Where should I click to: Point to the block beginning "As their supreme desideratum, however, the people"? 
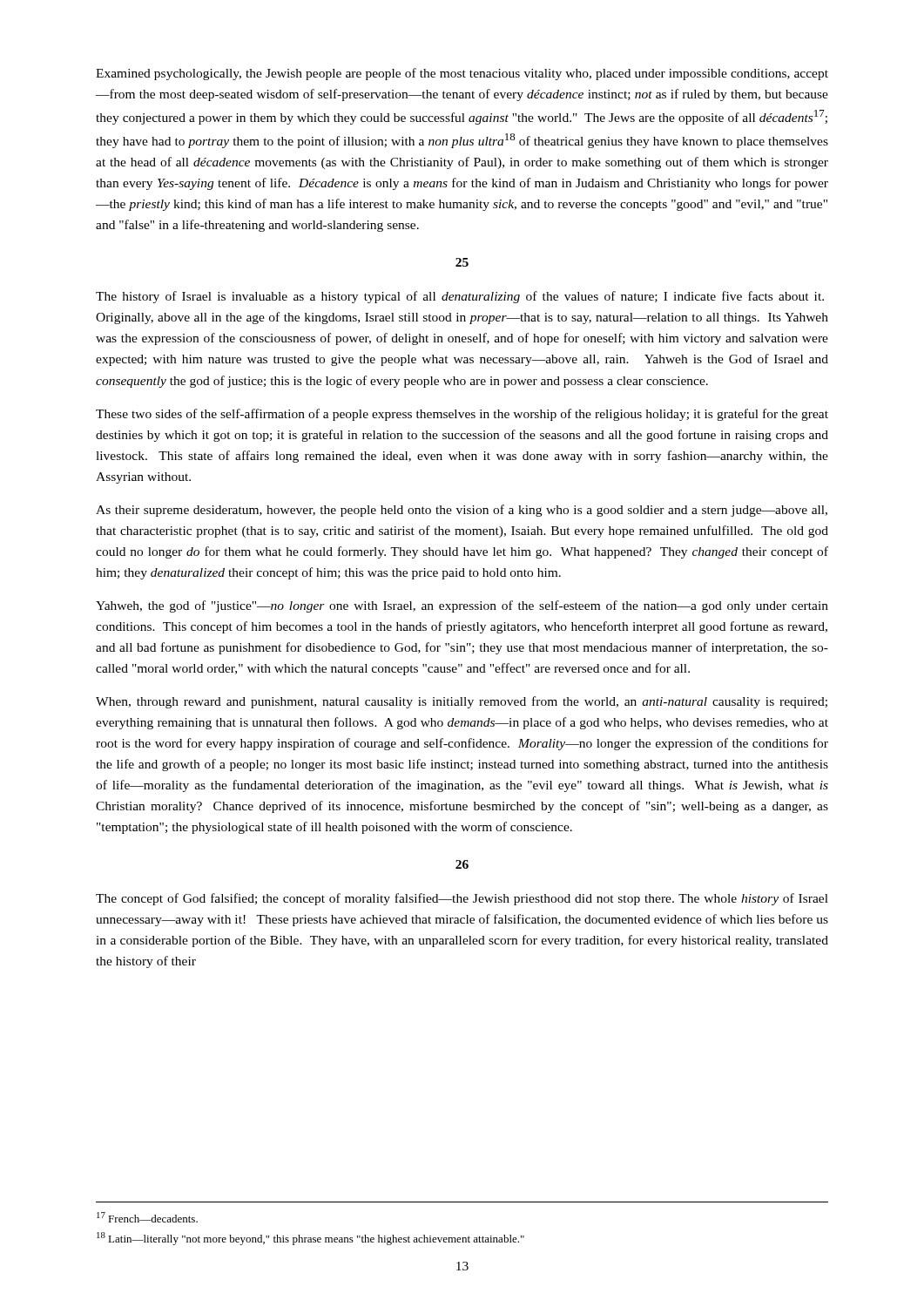point(462,540)
